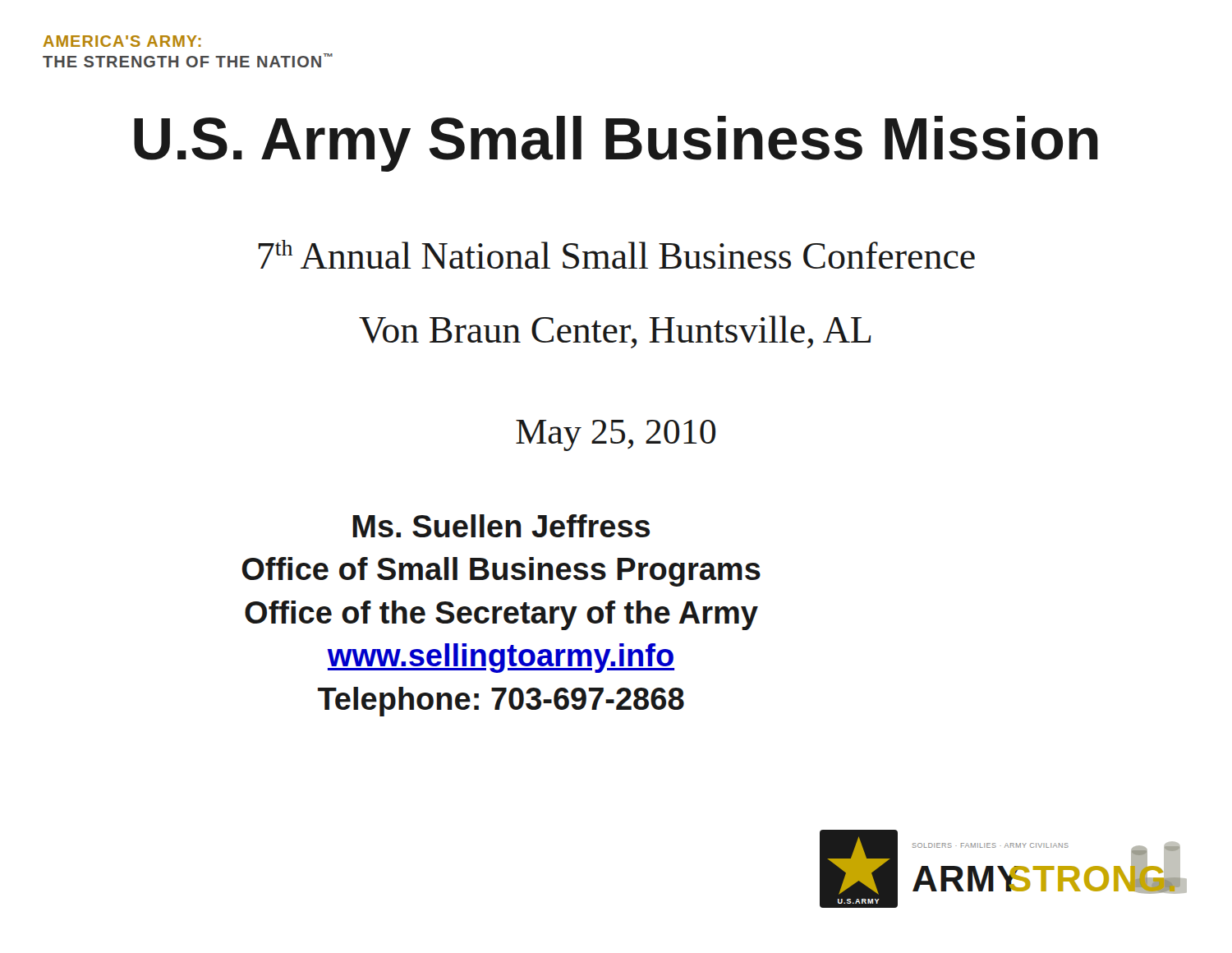Find the text block starting "7th Annual National Small Business Conference"
Viewport: 1232px width, 953px height.
[x=616, y=256]
